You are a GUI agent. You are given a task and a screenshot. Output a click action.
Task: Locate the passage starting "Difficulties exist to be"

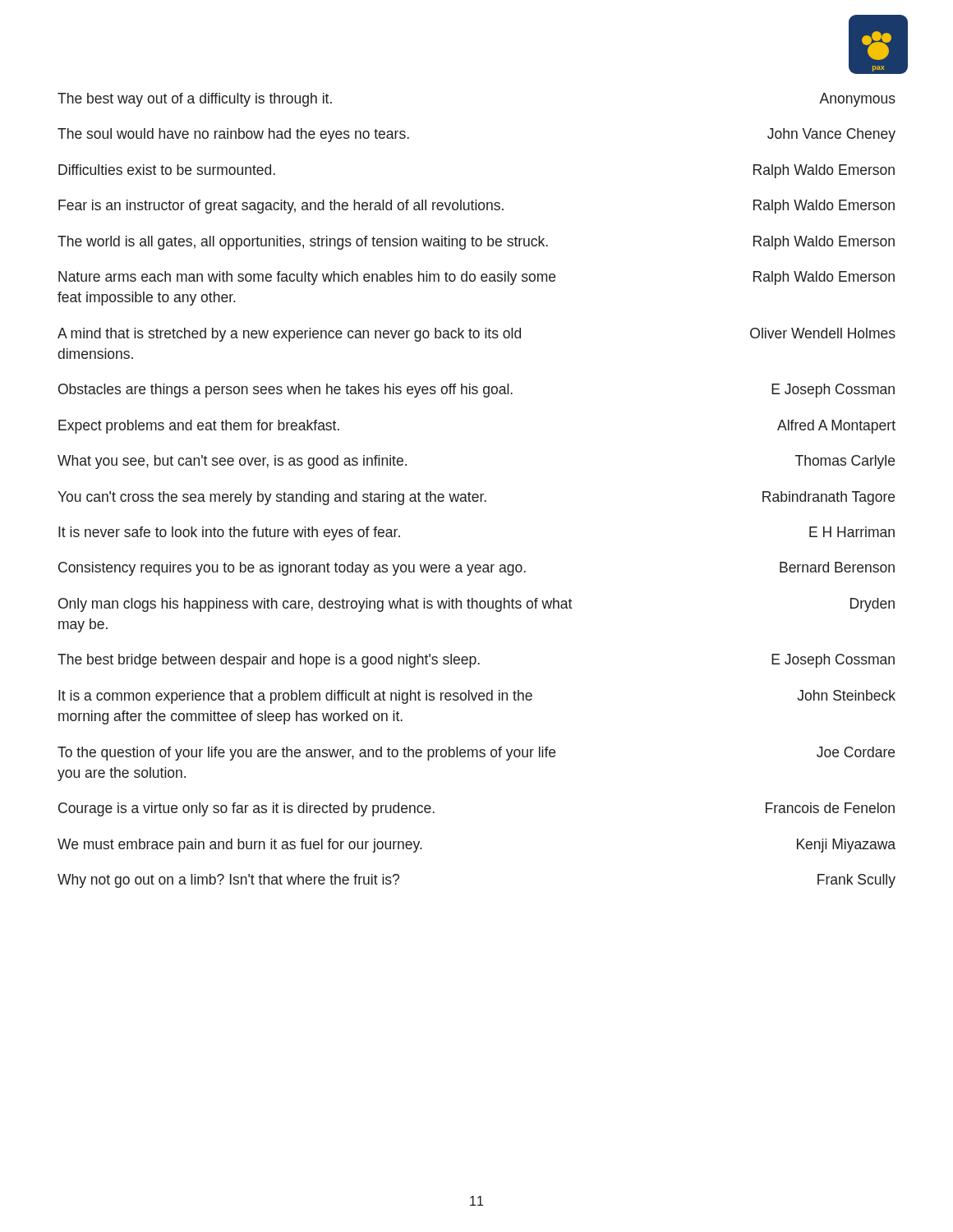(166, 171)
